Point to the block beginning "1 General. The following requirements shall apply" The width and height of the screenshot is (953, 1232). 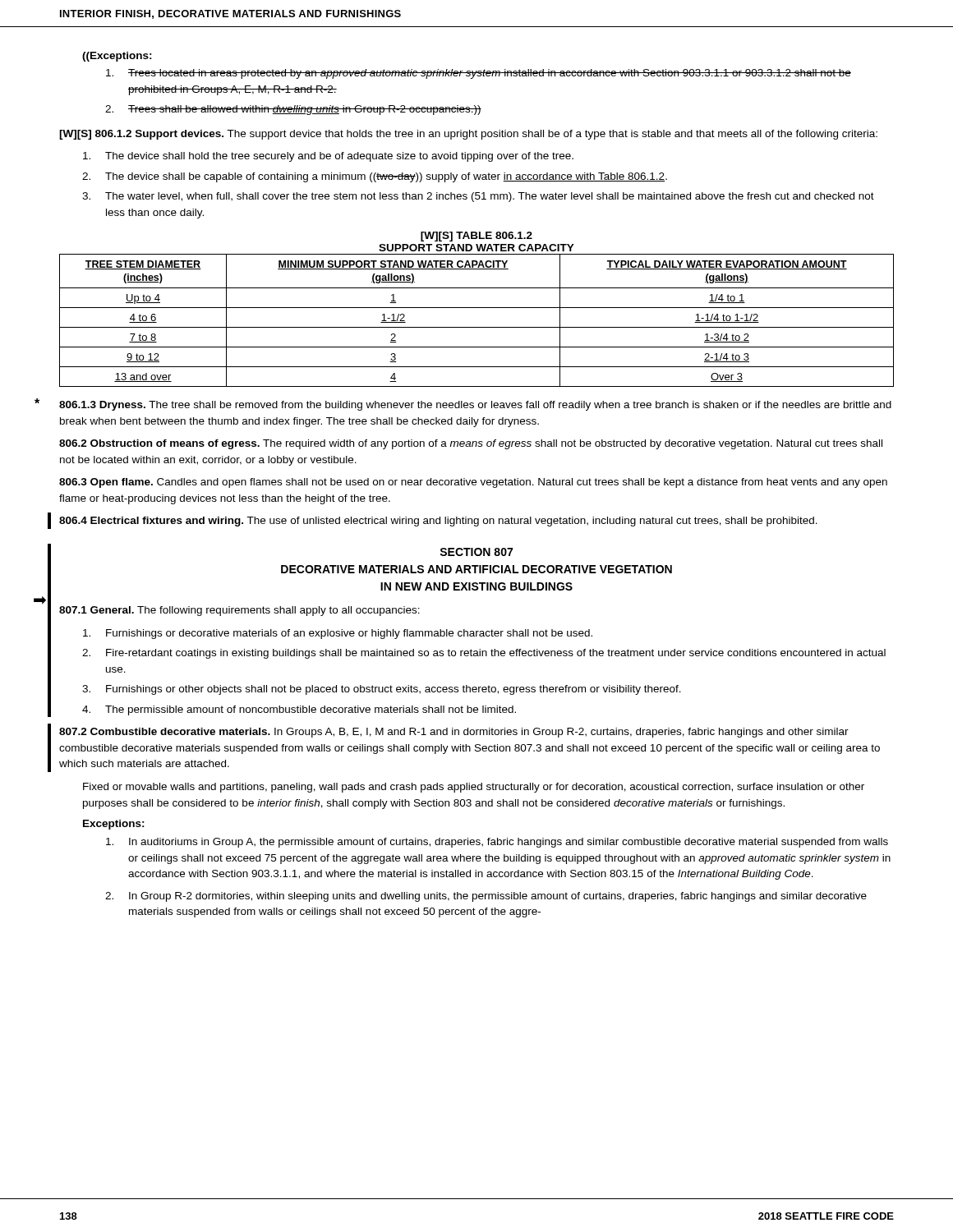(240, 610)
